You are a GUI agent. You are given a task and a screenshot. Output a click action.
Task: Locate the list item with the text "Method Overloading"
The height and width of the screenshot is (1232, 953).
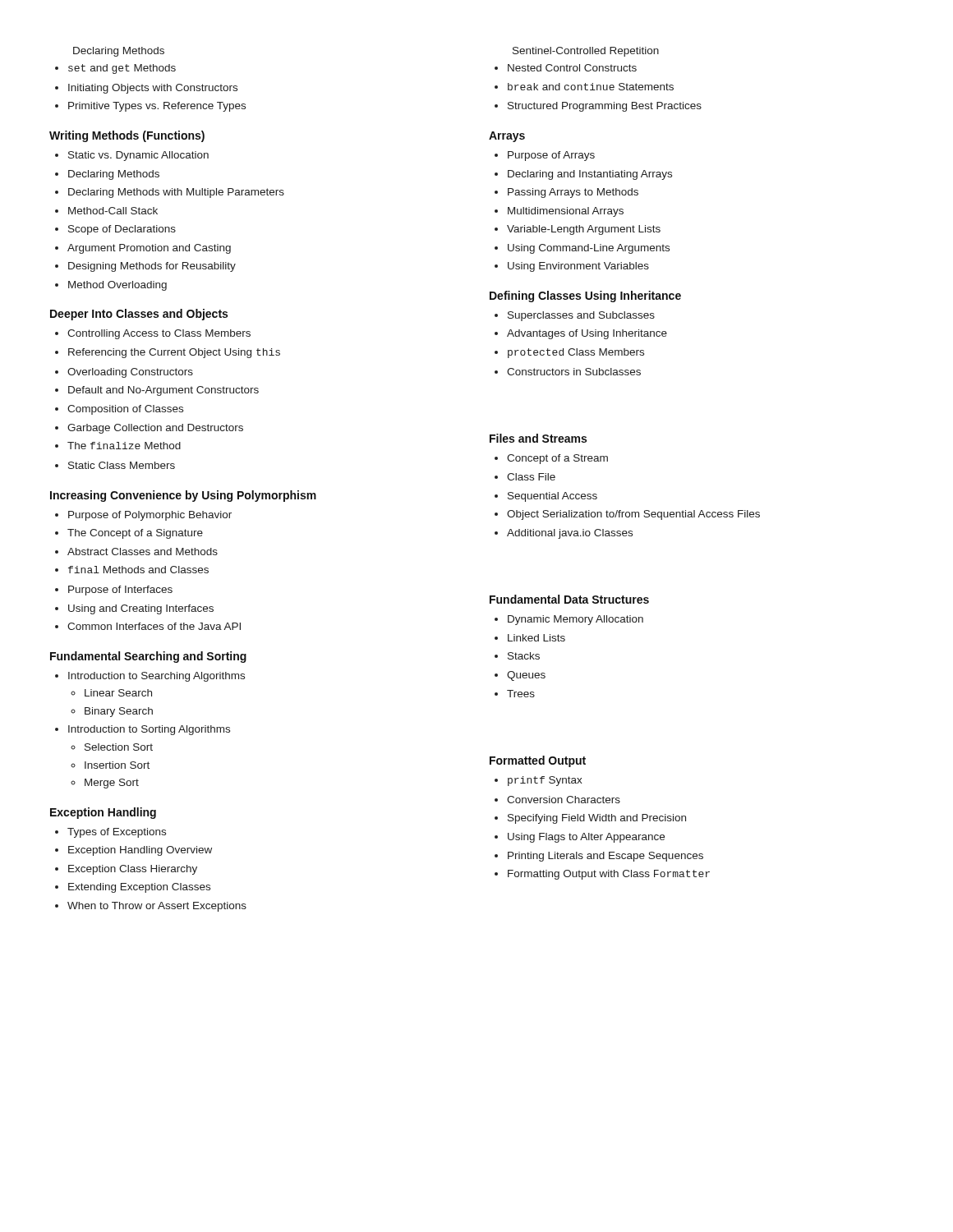(x=117, y=284)
